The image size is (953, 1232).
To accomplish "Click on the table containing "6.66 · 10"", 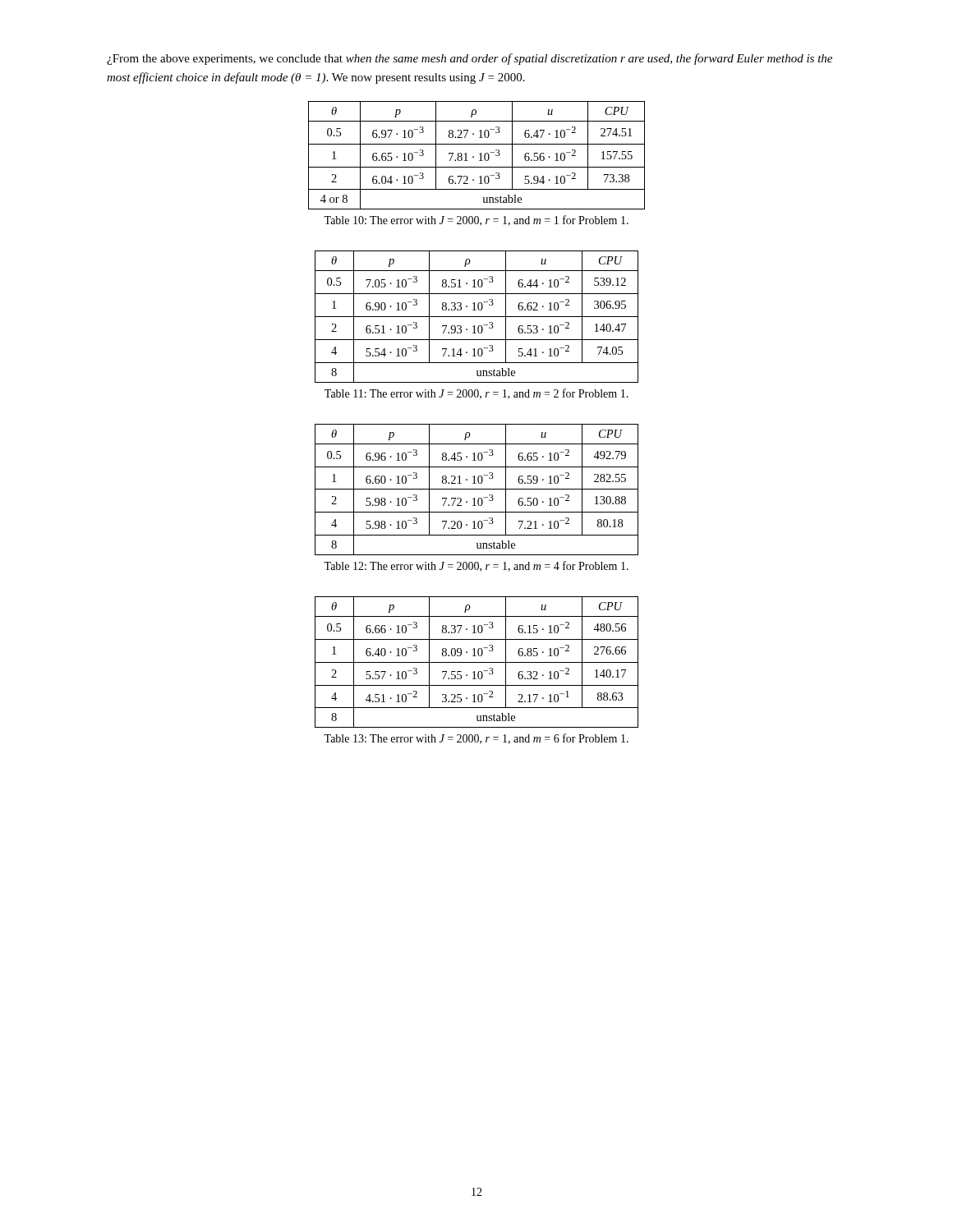I will [476, 662].
